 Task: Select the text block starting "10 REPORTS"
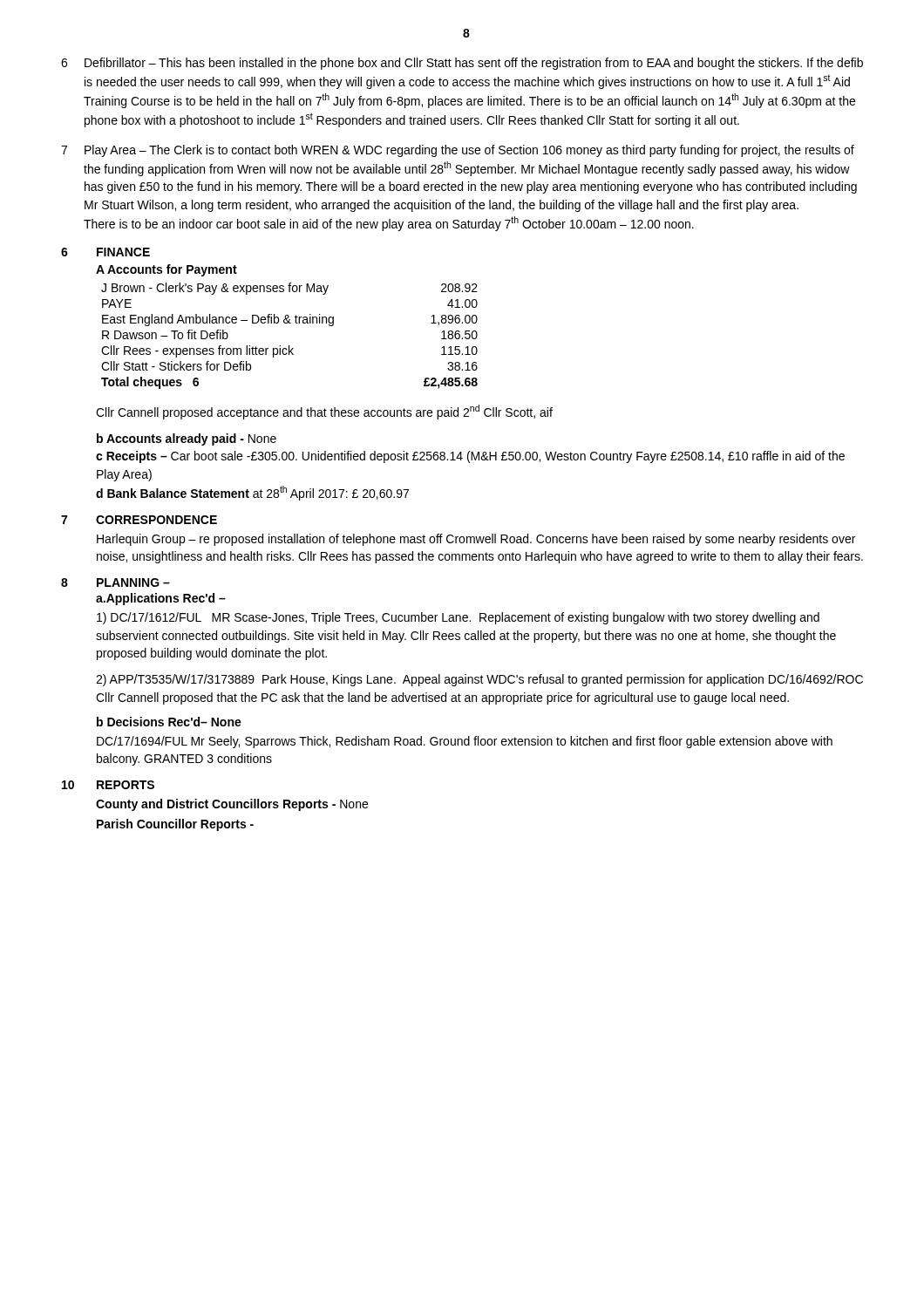(108, 785)
